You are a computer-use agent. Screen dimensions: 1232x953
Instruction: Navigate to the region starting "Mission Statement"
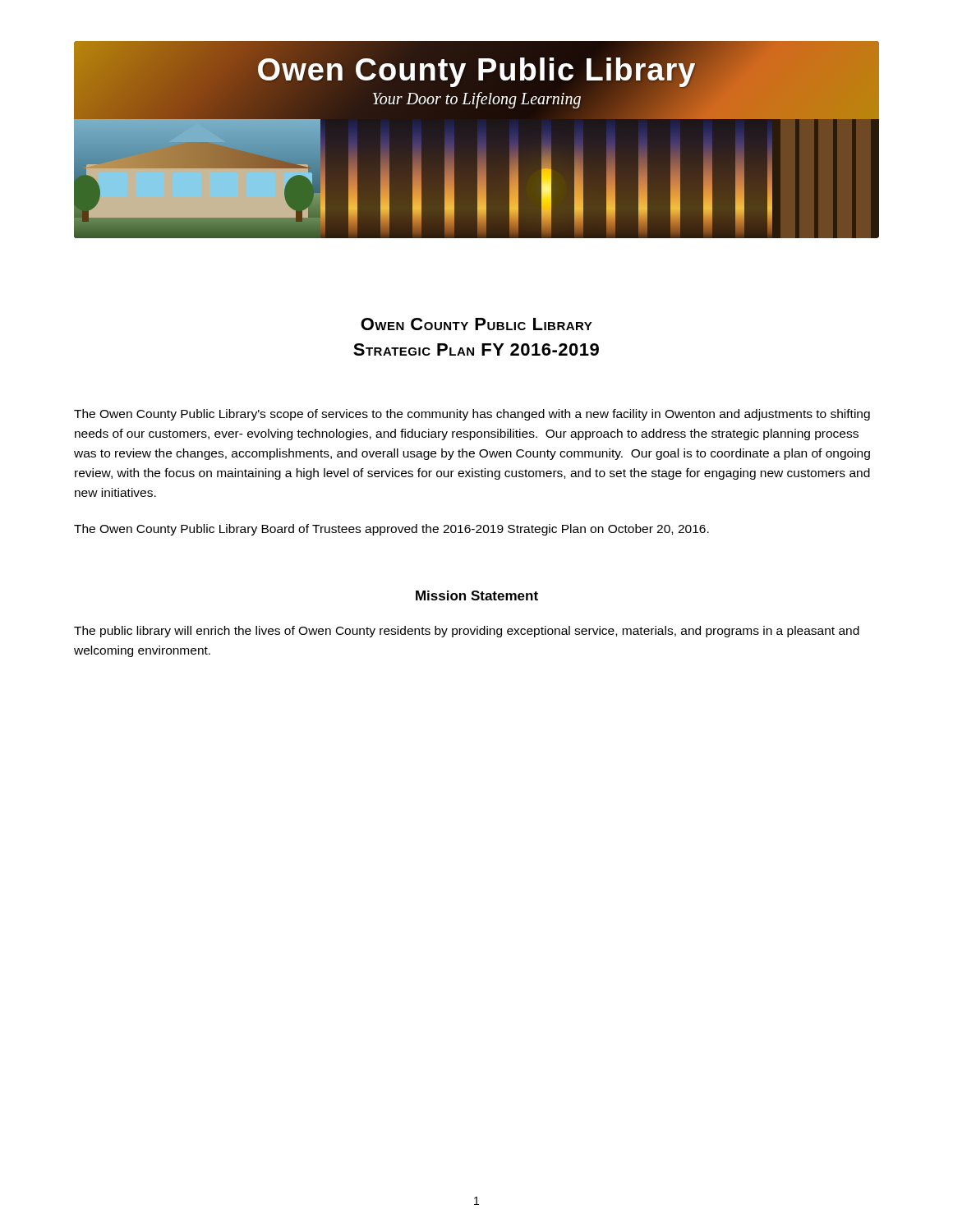(476, 596)
